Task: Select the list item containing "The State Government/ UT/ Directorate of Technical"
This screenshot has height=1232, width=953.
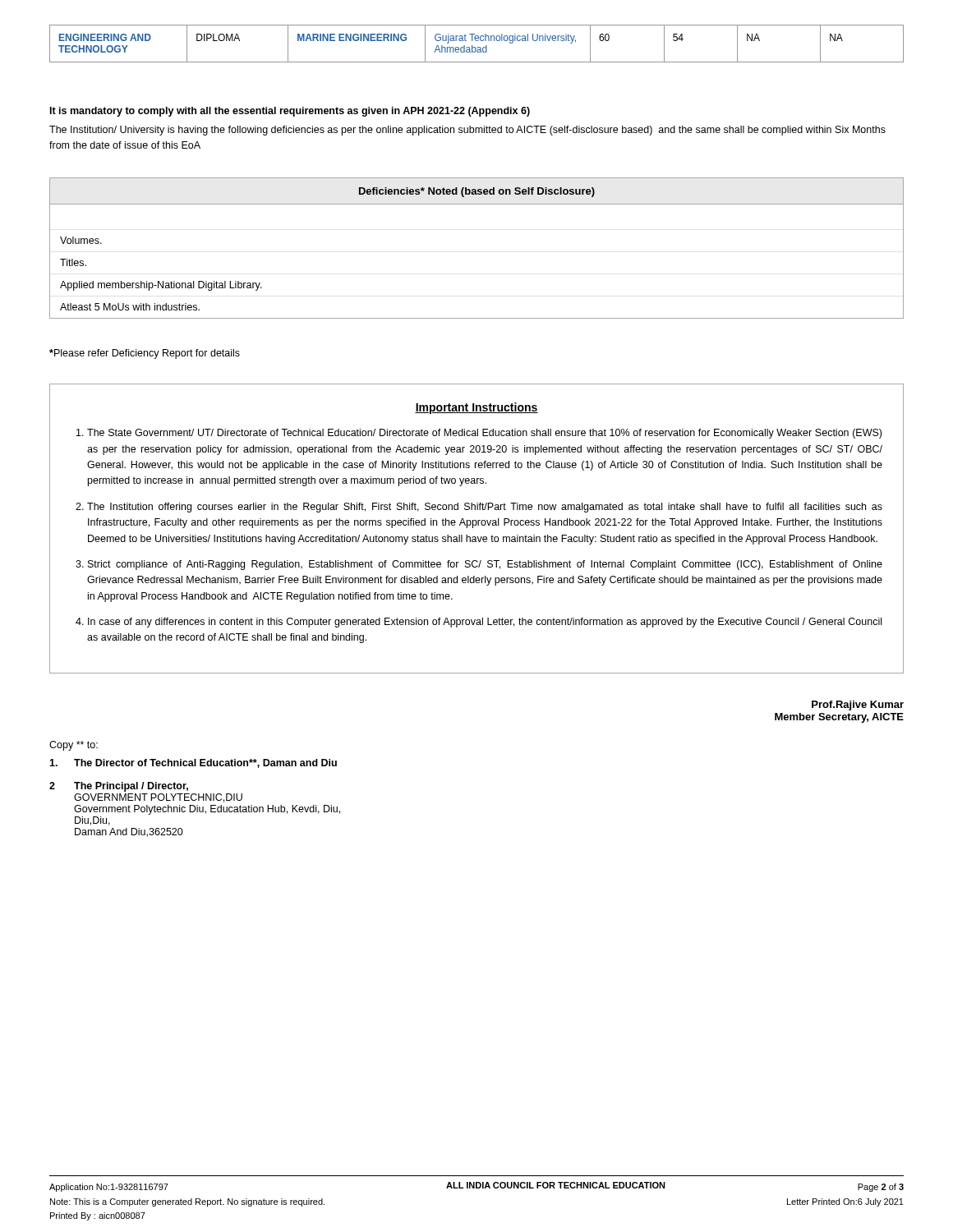Action: [485, 457]
